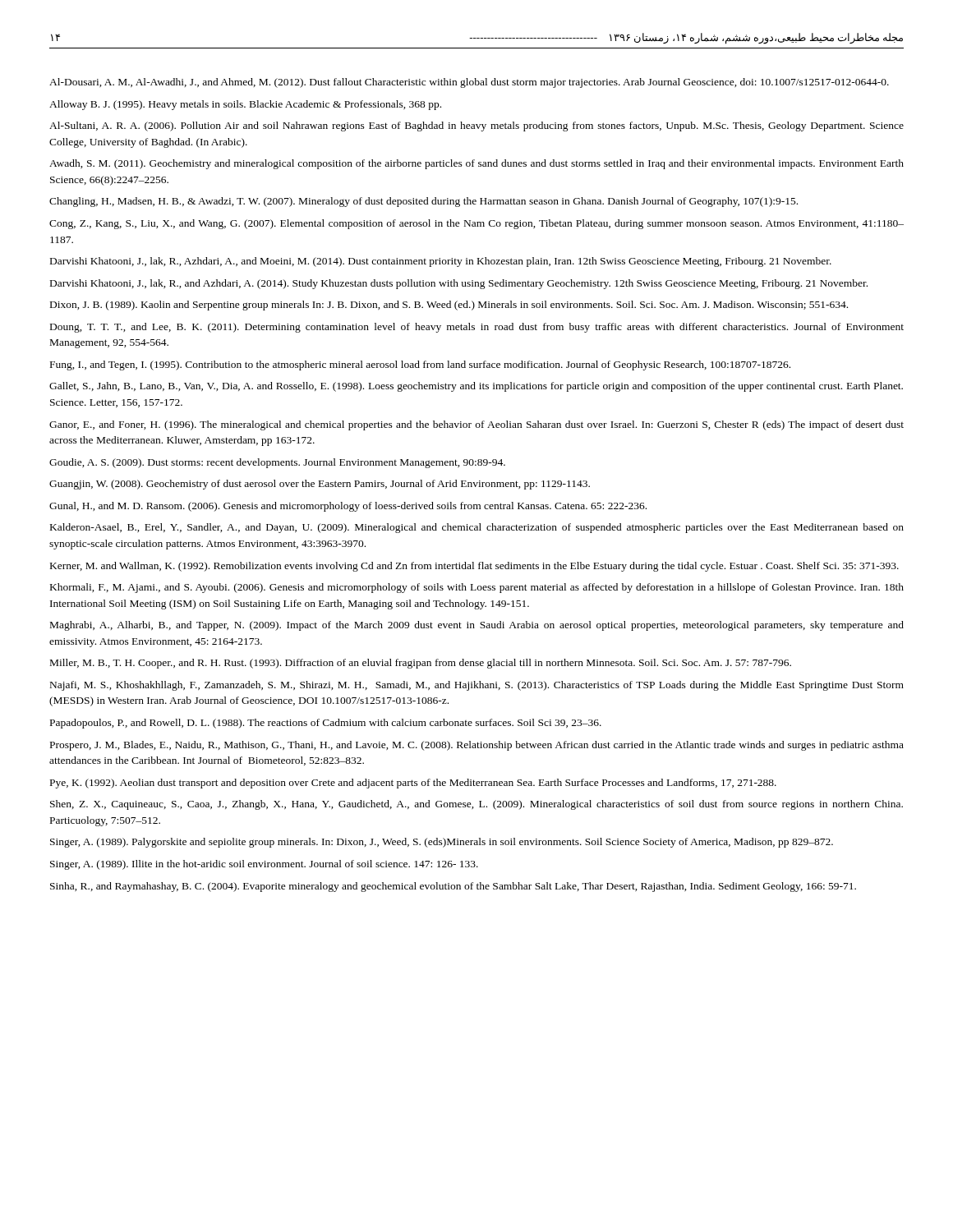Find the element starting "Guangjin, W. (2008). Geochemistry of dust aerosol"
The height and width of the screenshot is (1232, 953).
click(320, 484)
